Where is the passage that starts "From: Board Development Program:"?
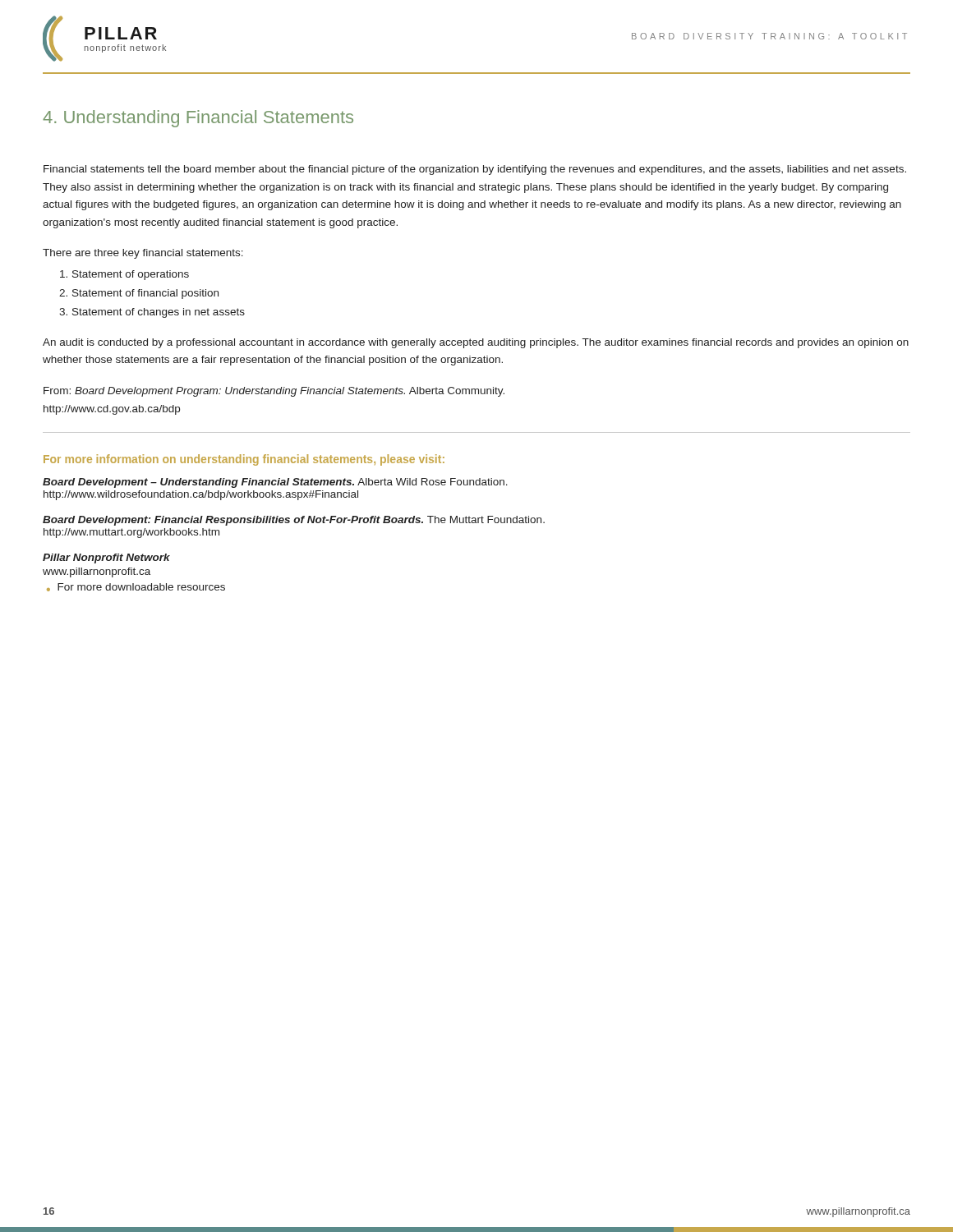The width and height of the screenshot is (953, 1232). (x=476, y=400)
